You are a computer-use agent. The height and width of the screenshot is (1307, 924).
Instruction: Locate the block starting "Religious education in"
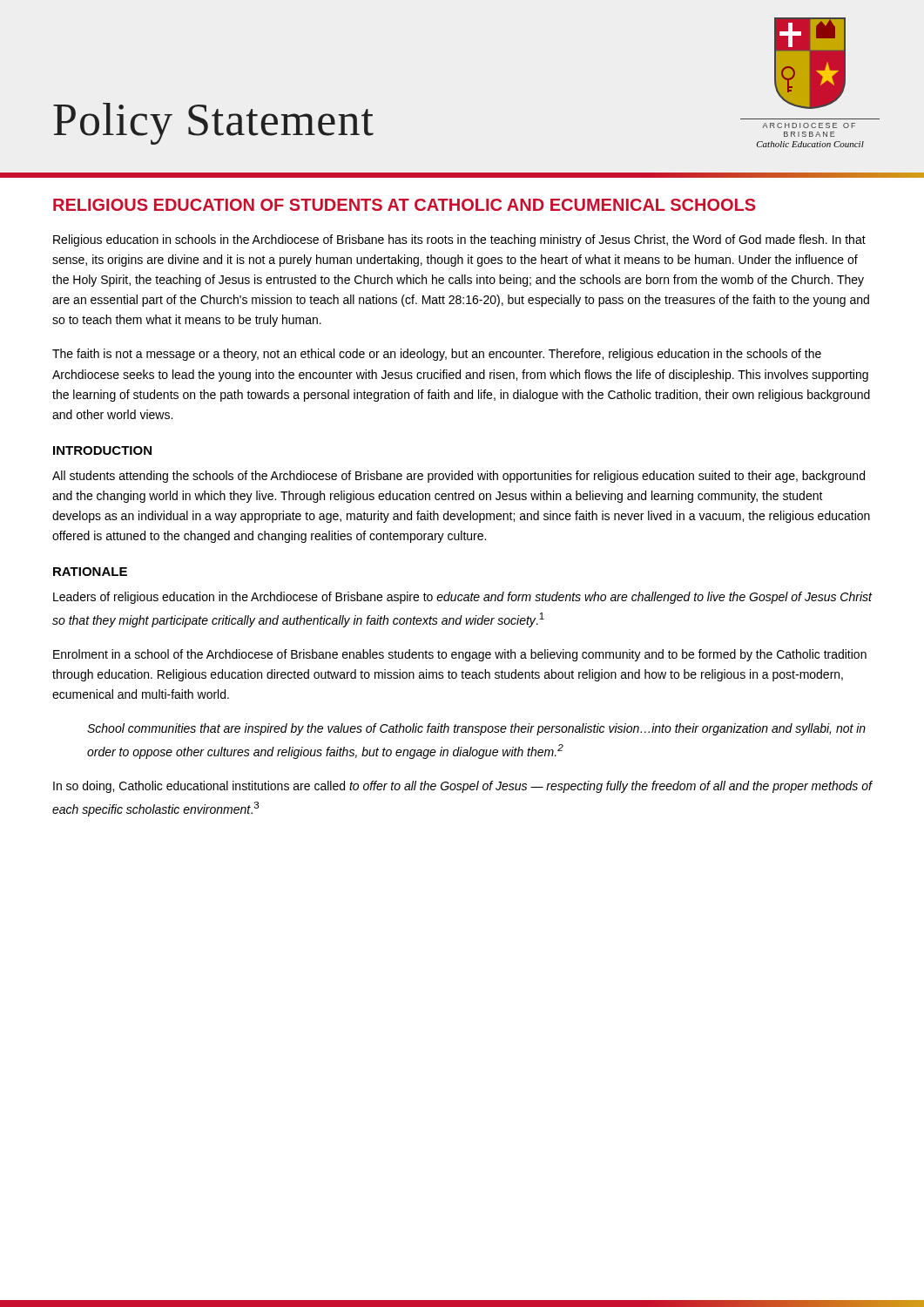click(461, 280)
